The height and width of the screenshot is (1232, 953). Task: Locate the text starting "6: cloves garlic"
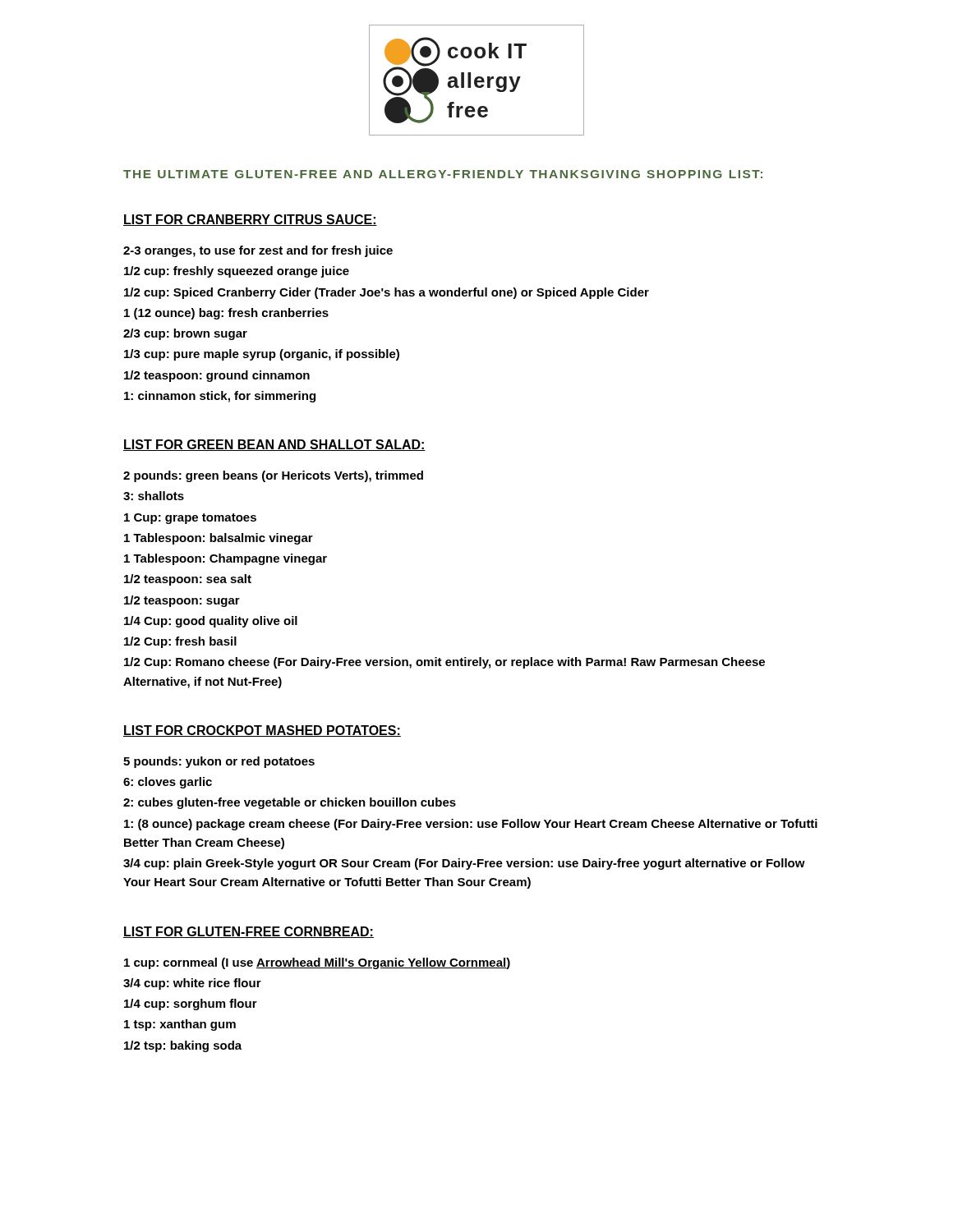(x=168, y=782)
